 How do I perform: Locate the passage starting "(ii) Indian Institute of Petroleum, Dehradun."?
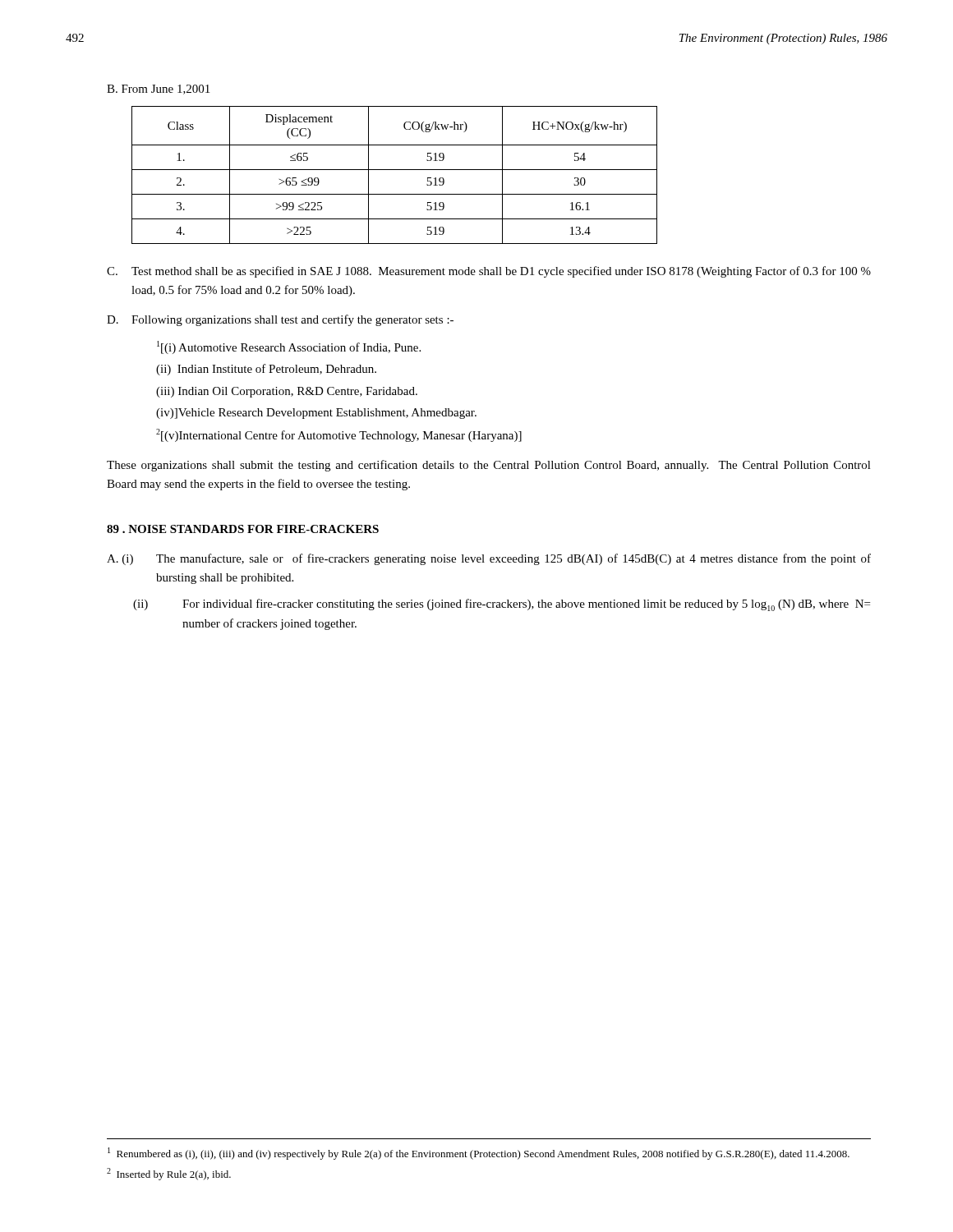pos(267,369)
